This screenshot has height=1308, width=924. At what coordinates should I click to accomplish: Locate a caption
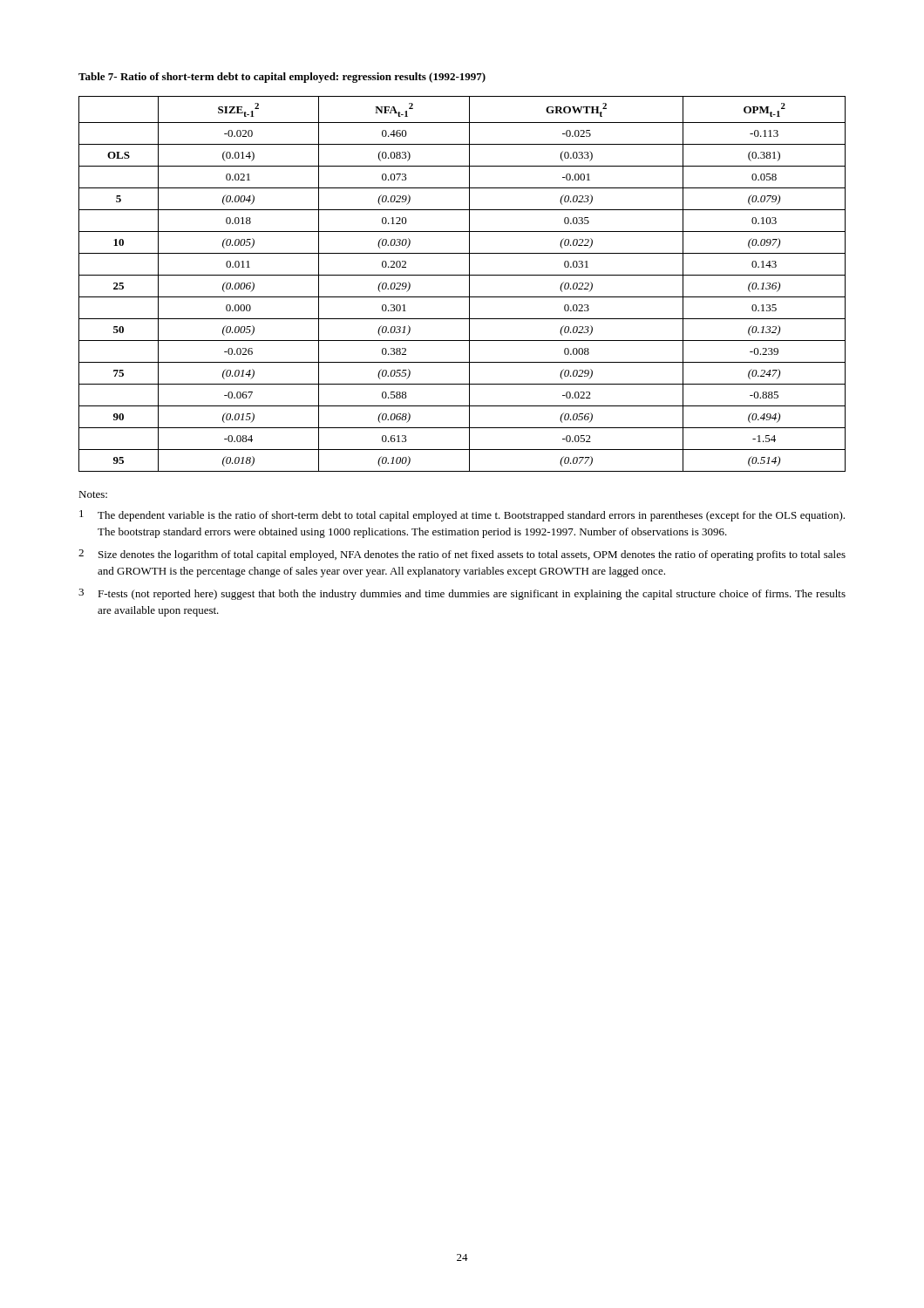point(282,76)
